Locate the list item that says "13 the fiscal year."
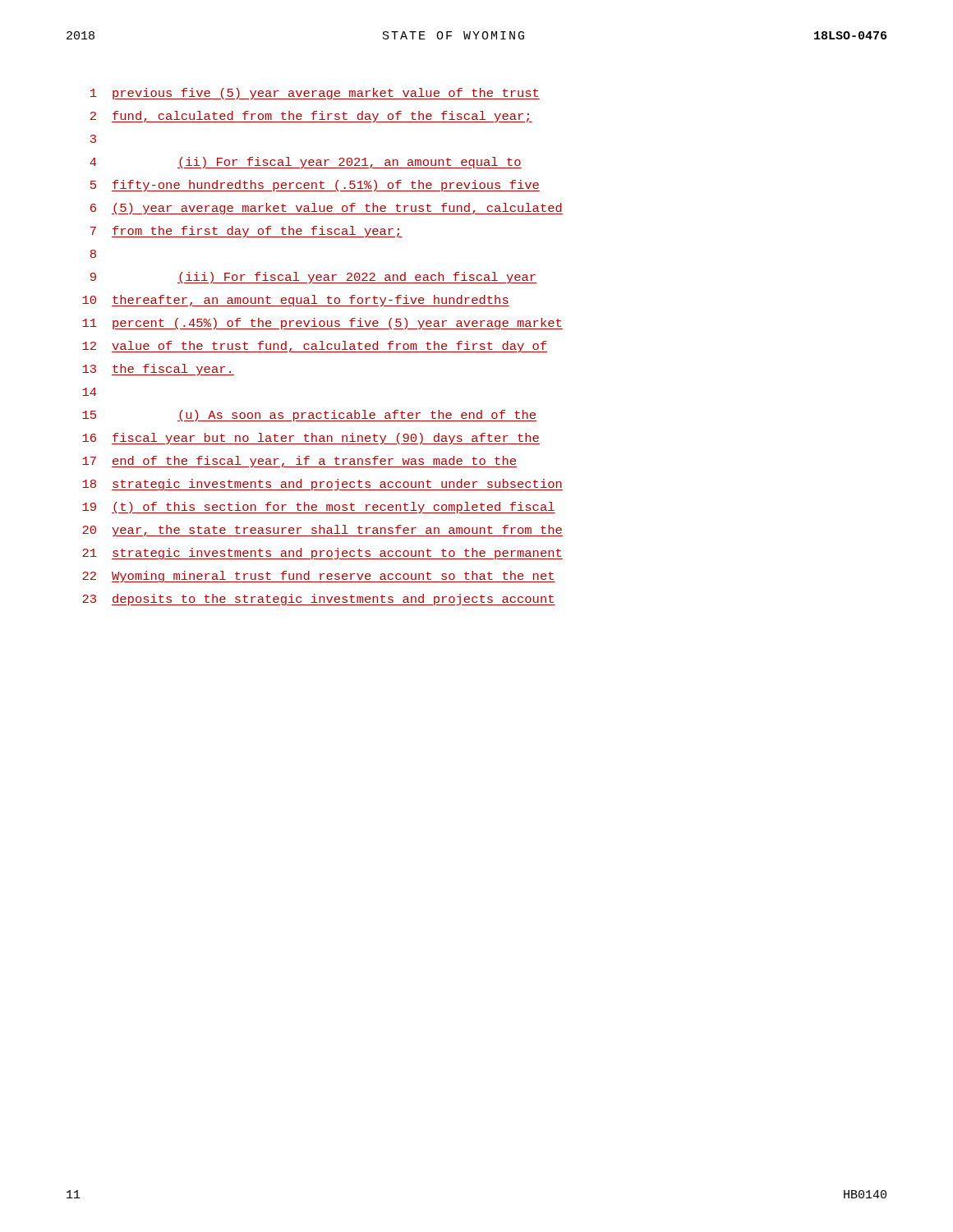The height and width of the screenshot is (1232, 953). click(158, 370)
